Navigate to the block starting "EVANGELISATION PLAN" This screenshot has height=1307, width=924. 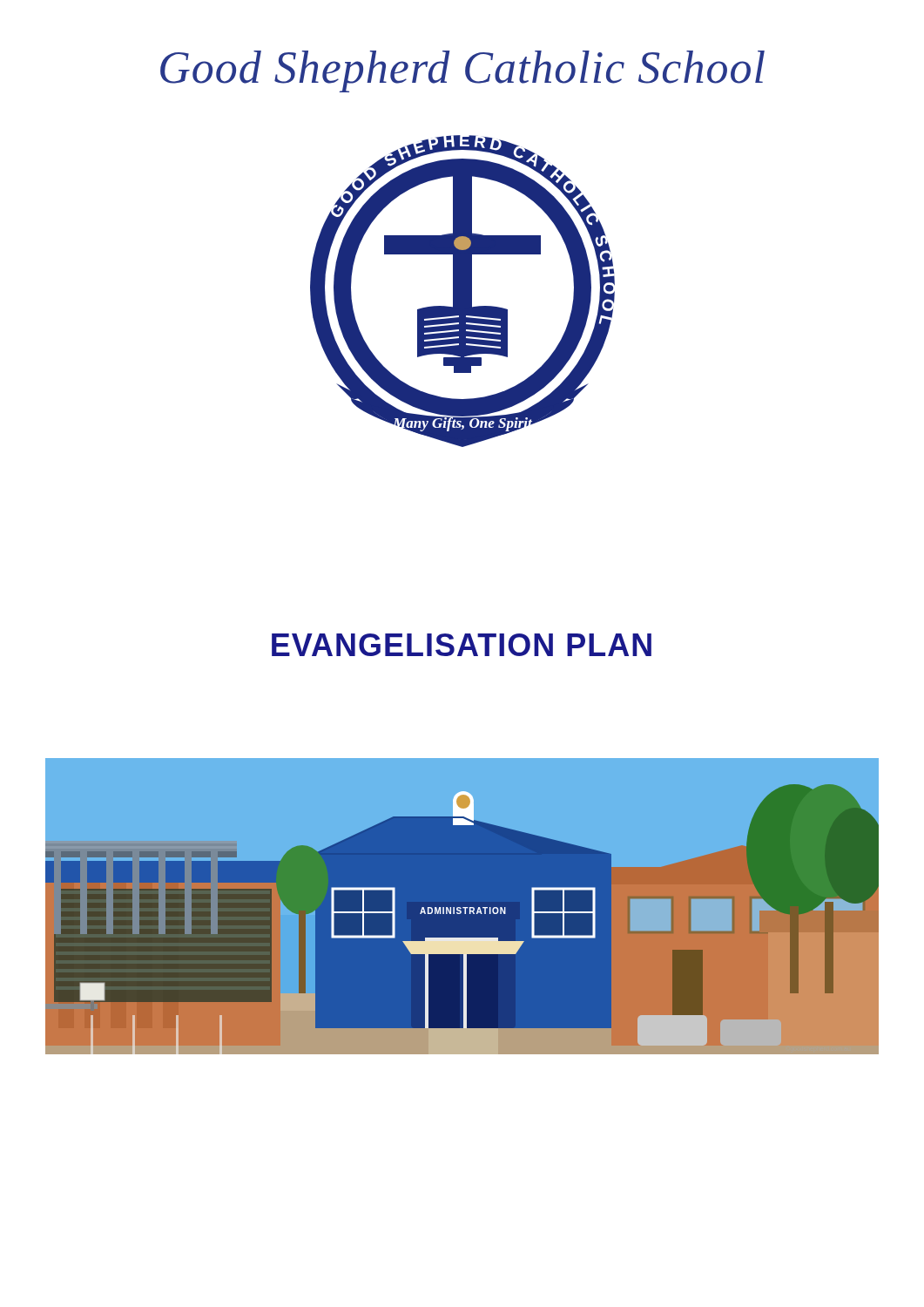(x=462, y=645)
